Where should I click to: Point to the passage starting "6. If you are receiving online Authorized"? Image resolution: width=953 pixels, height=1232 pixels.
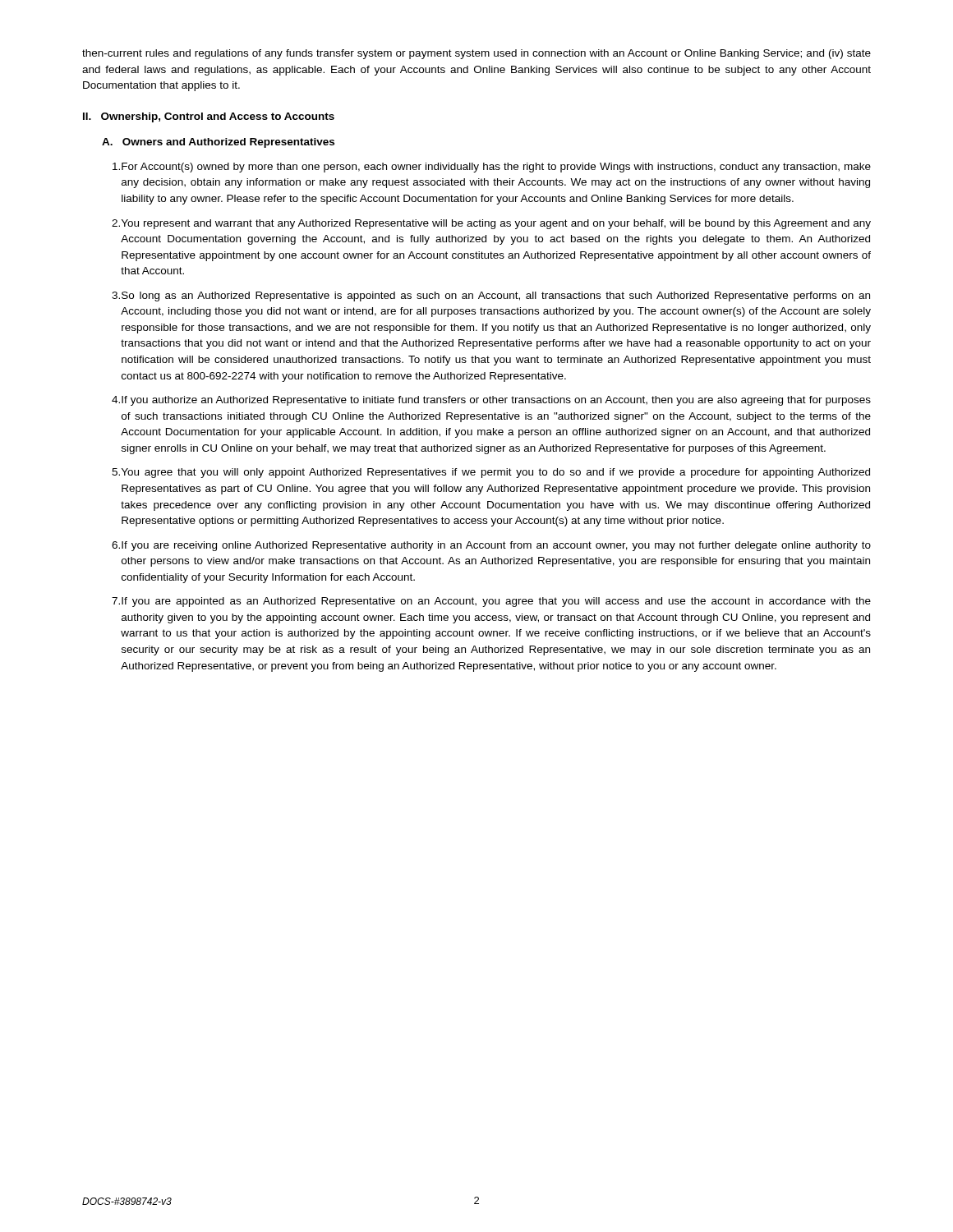[476, 561]
